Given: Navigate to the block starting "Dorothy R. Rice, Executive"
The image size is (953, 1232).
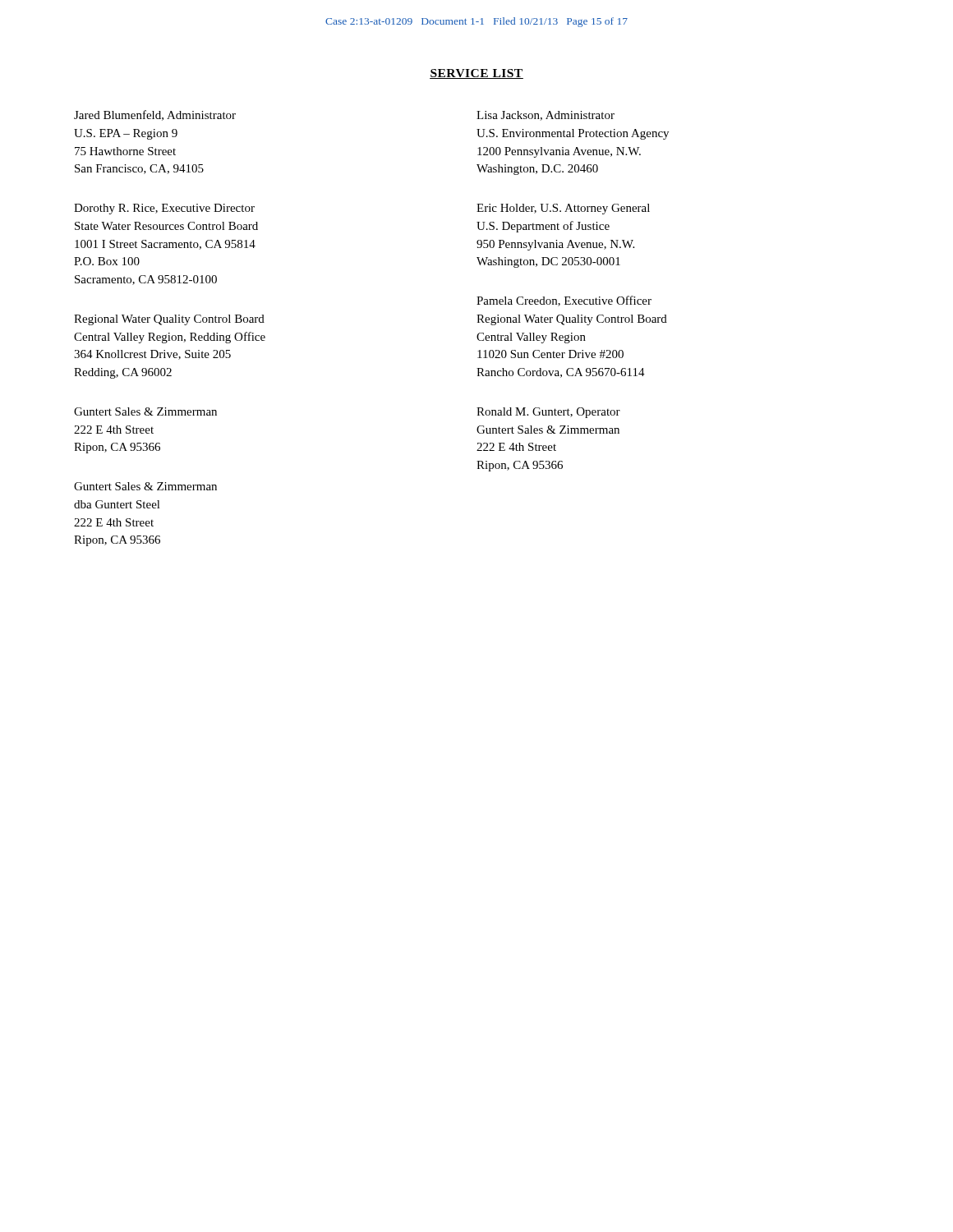Looking at the screenshot, I should coord(166,244).
